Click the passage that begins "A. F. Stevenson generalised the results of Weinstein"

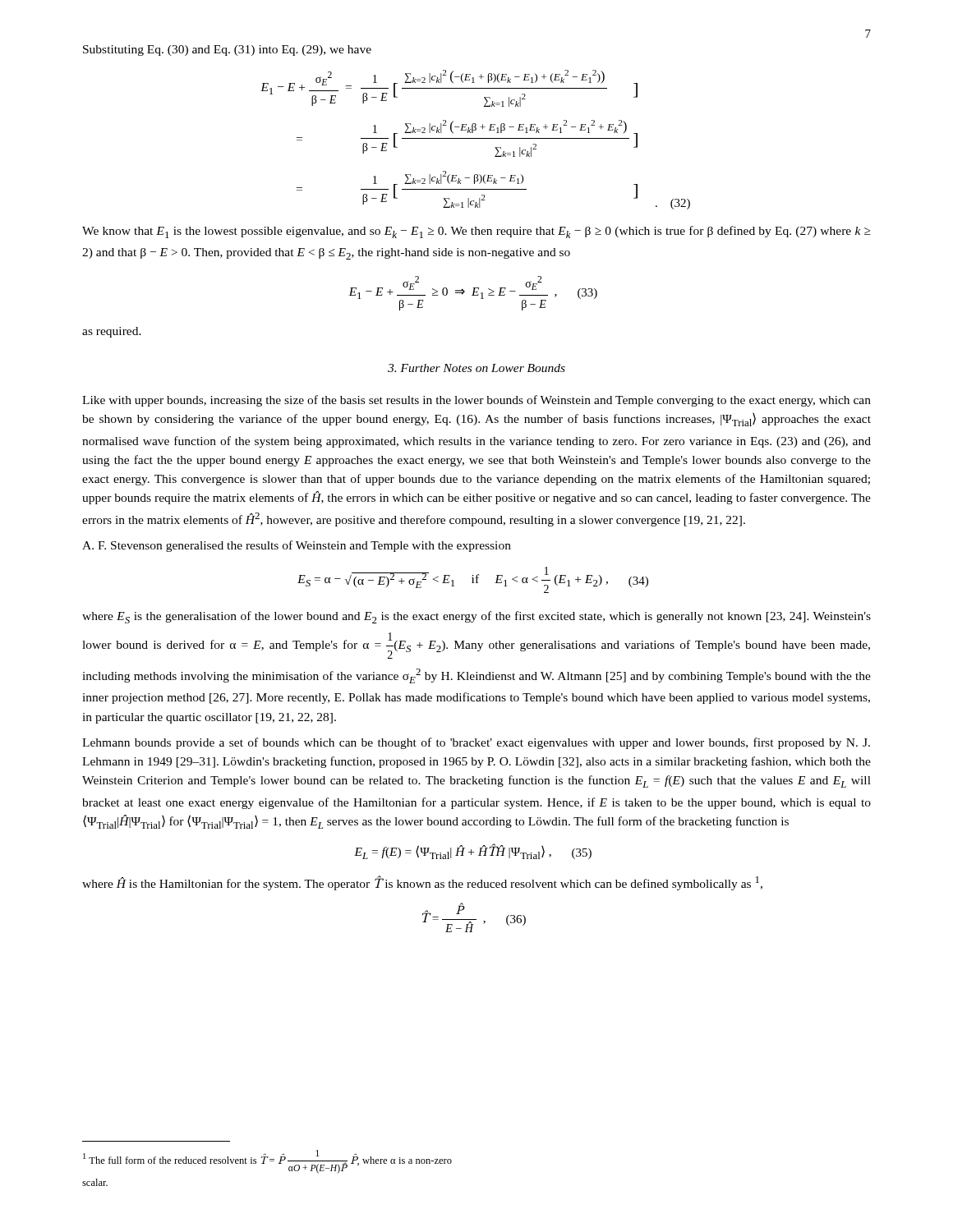297,545
